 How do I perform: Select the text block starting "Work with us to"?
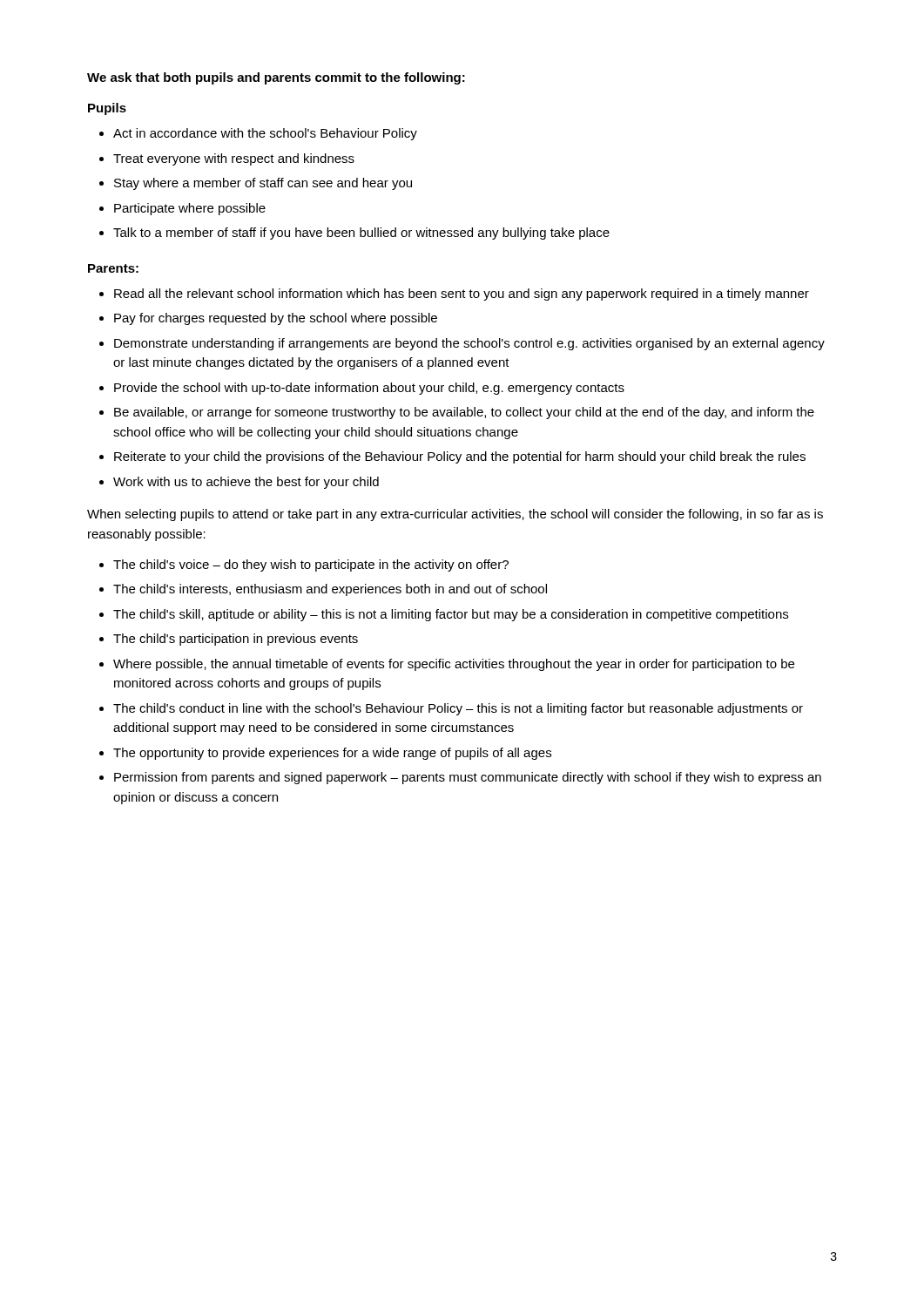[x=246, y=481]
